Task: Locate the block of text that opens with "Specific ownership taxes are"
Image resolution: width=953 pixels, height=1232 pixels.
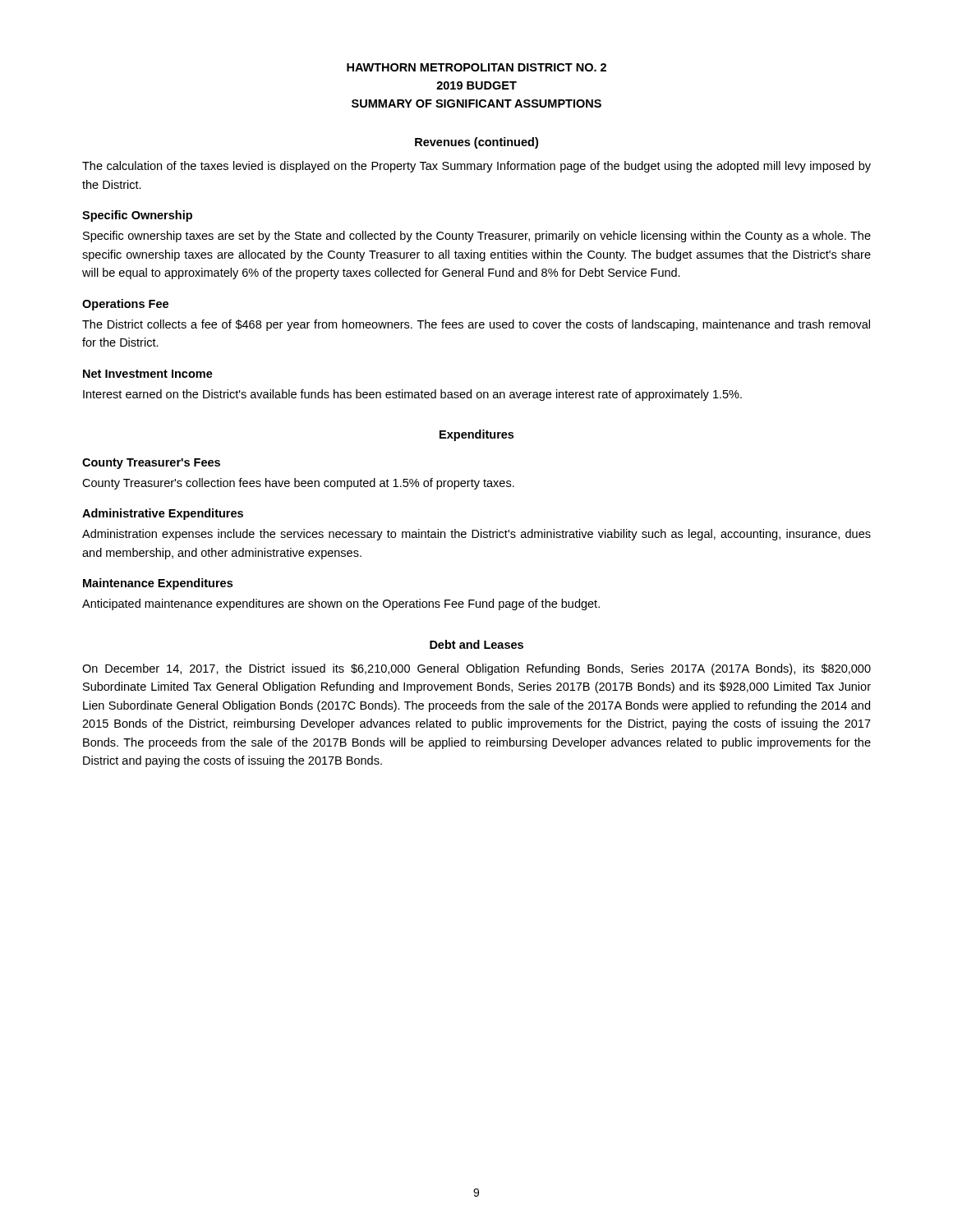Action: click(x=476, y=254)
